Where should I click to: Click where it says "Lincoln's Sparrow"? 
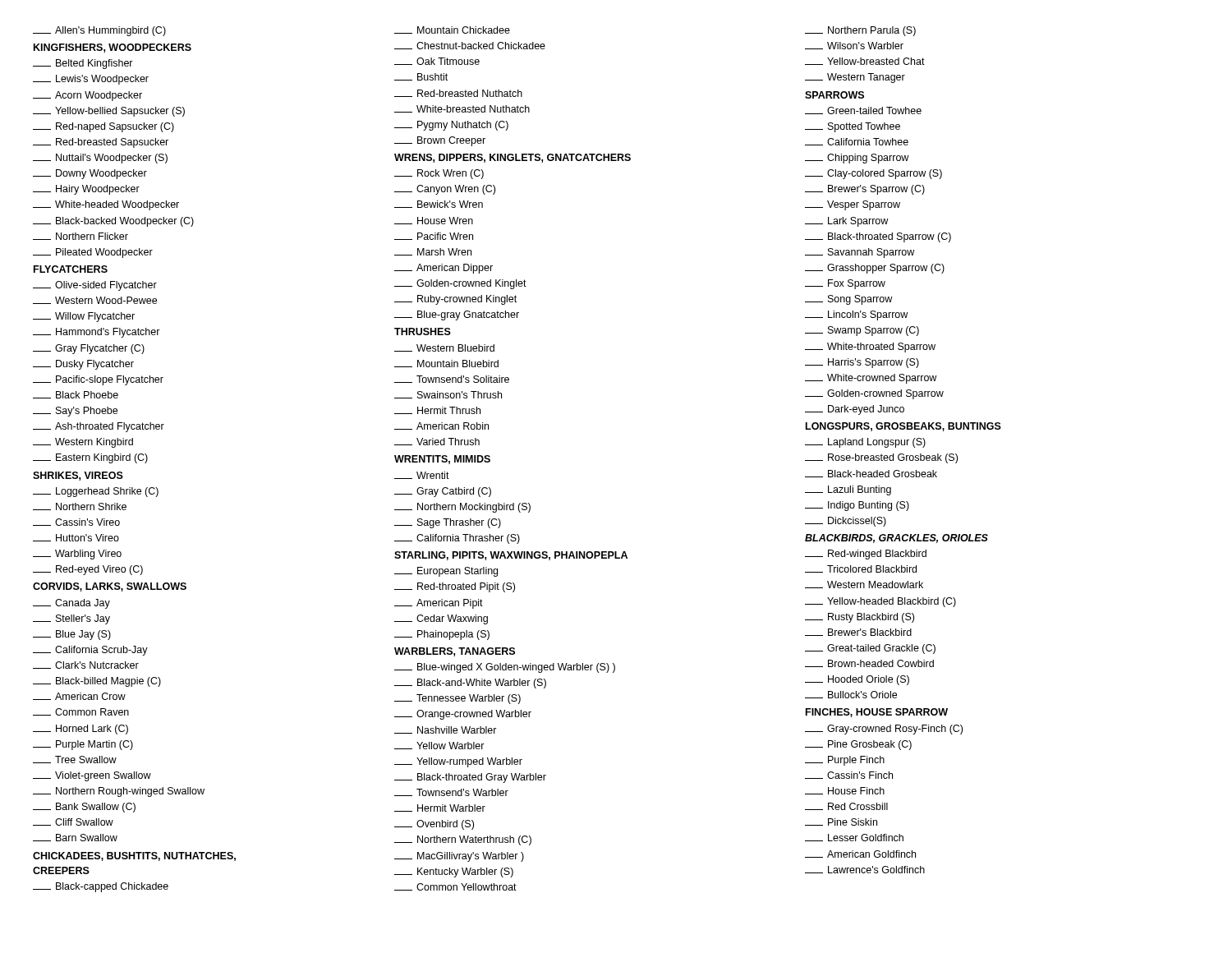click(856, 315)
